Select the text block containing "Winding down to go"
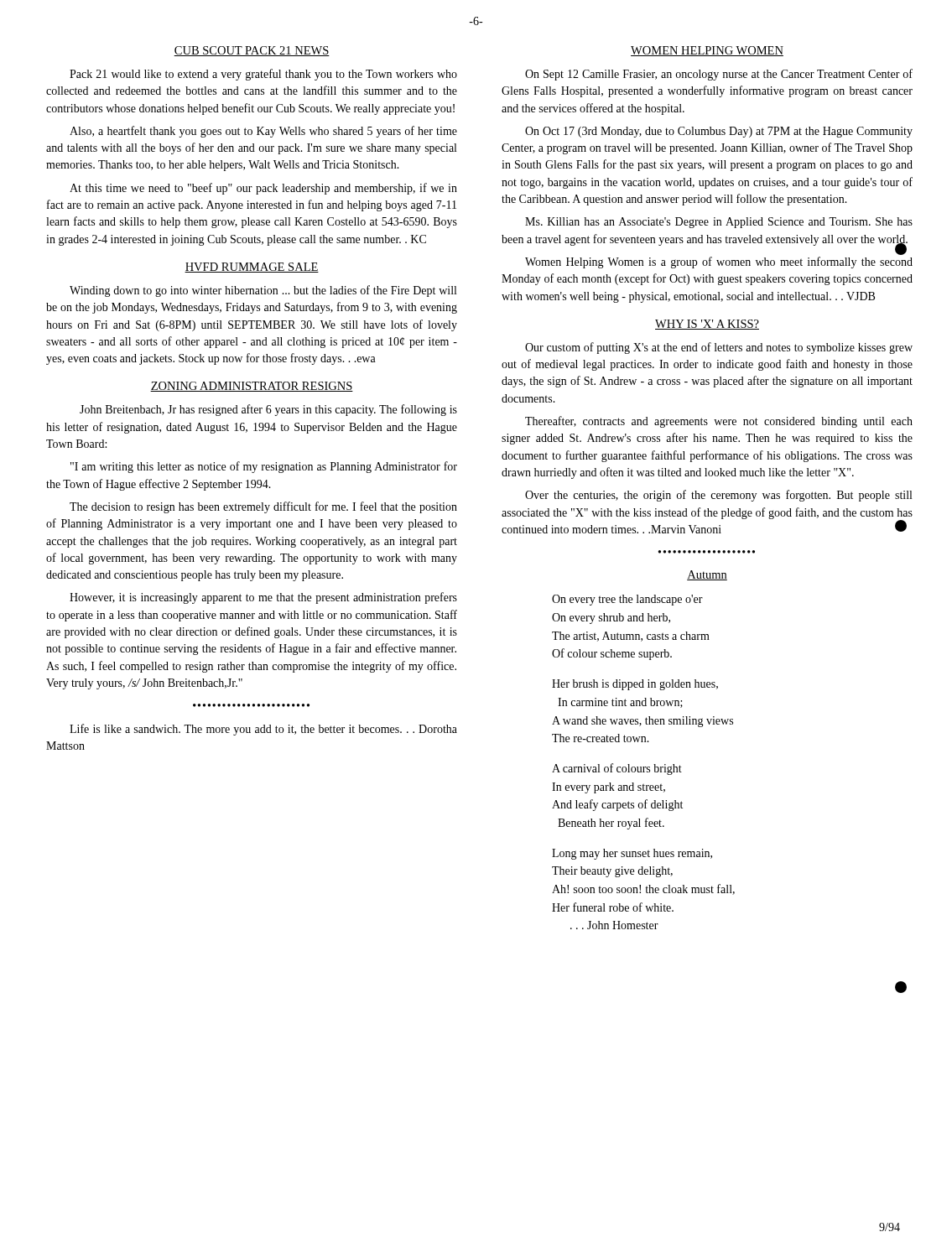 tap(252, 325)
